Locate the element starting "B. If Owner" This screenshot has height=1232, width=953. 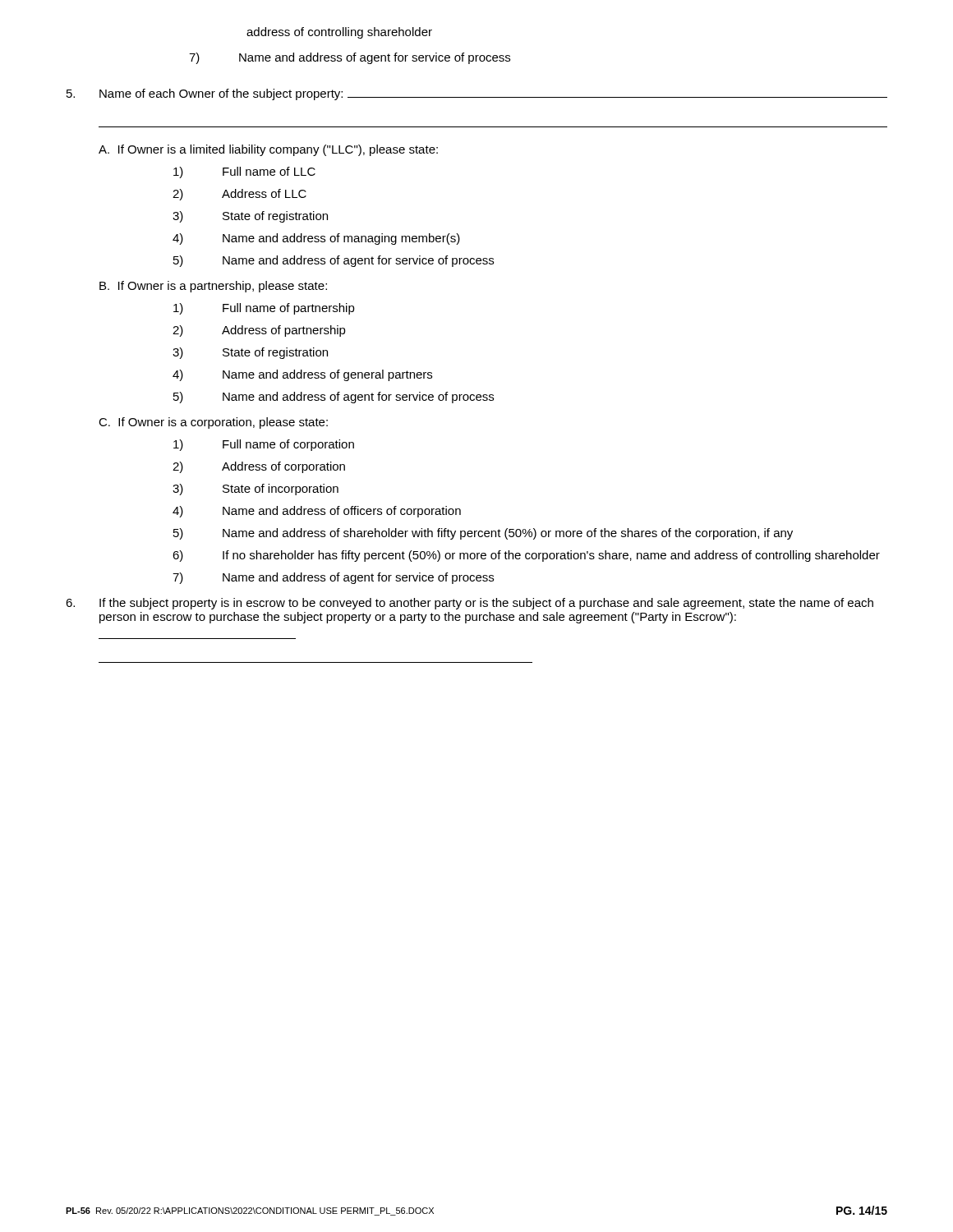213,285
